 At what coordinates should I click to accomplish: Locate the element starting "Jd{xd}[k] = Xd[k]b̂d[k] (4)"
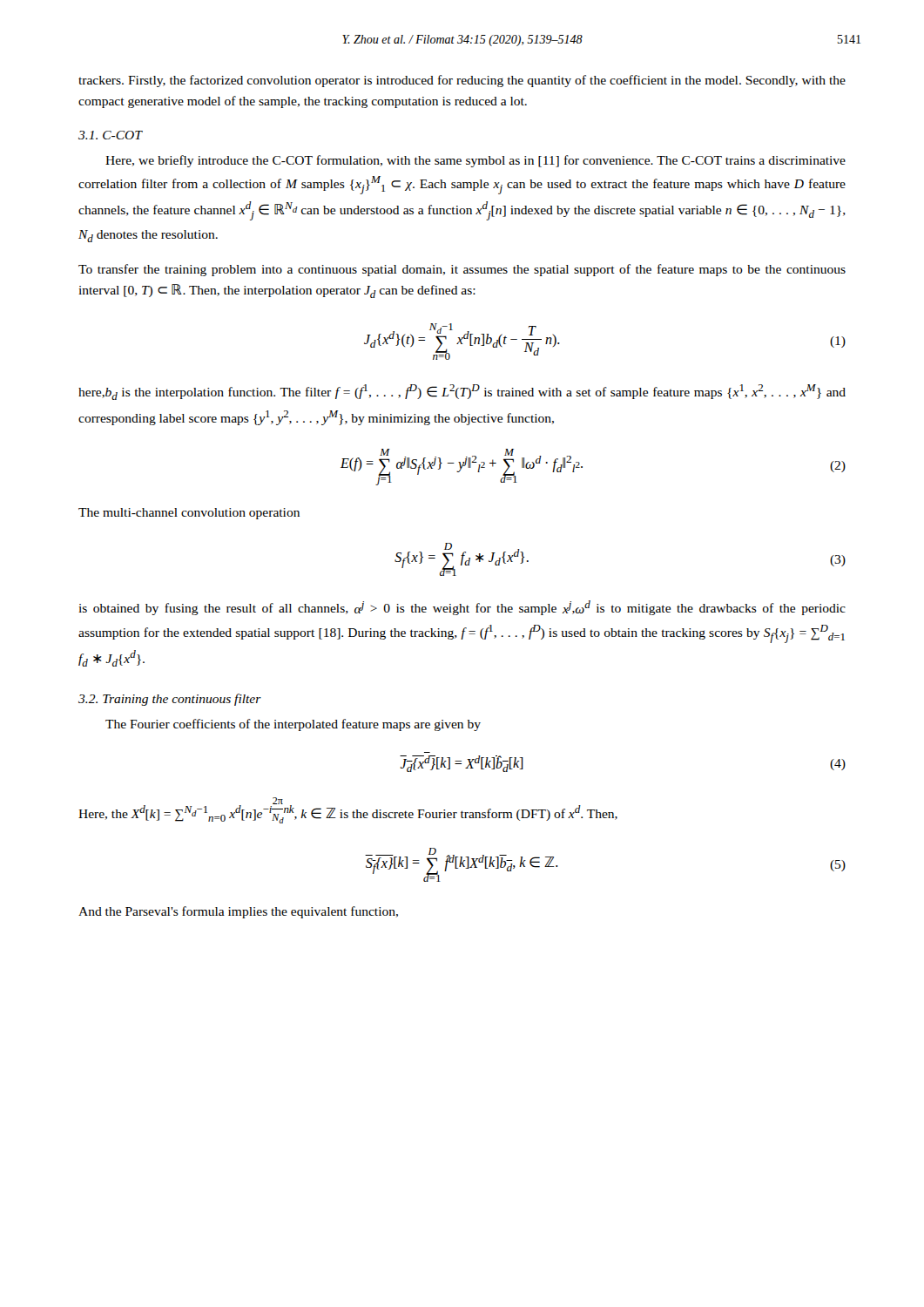[x=462, y=764]
